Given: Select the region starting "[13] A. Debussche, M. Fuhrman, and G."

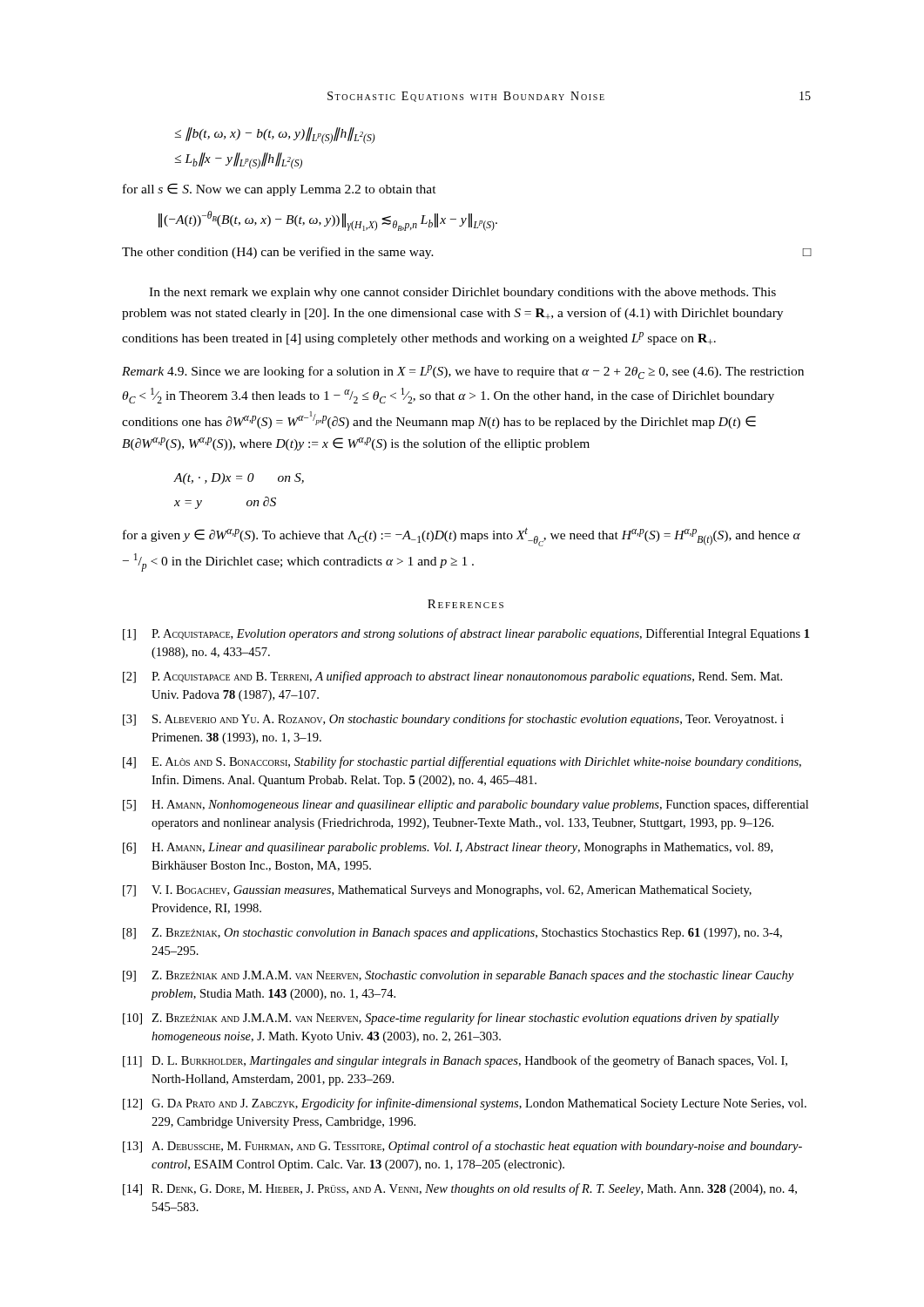Looking at the screenshot, I should coord(466,1156).
